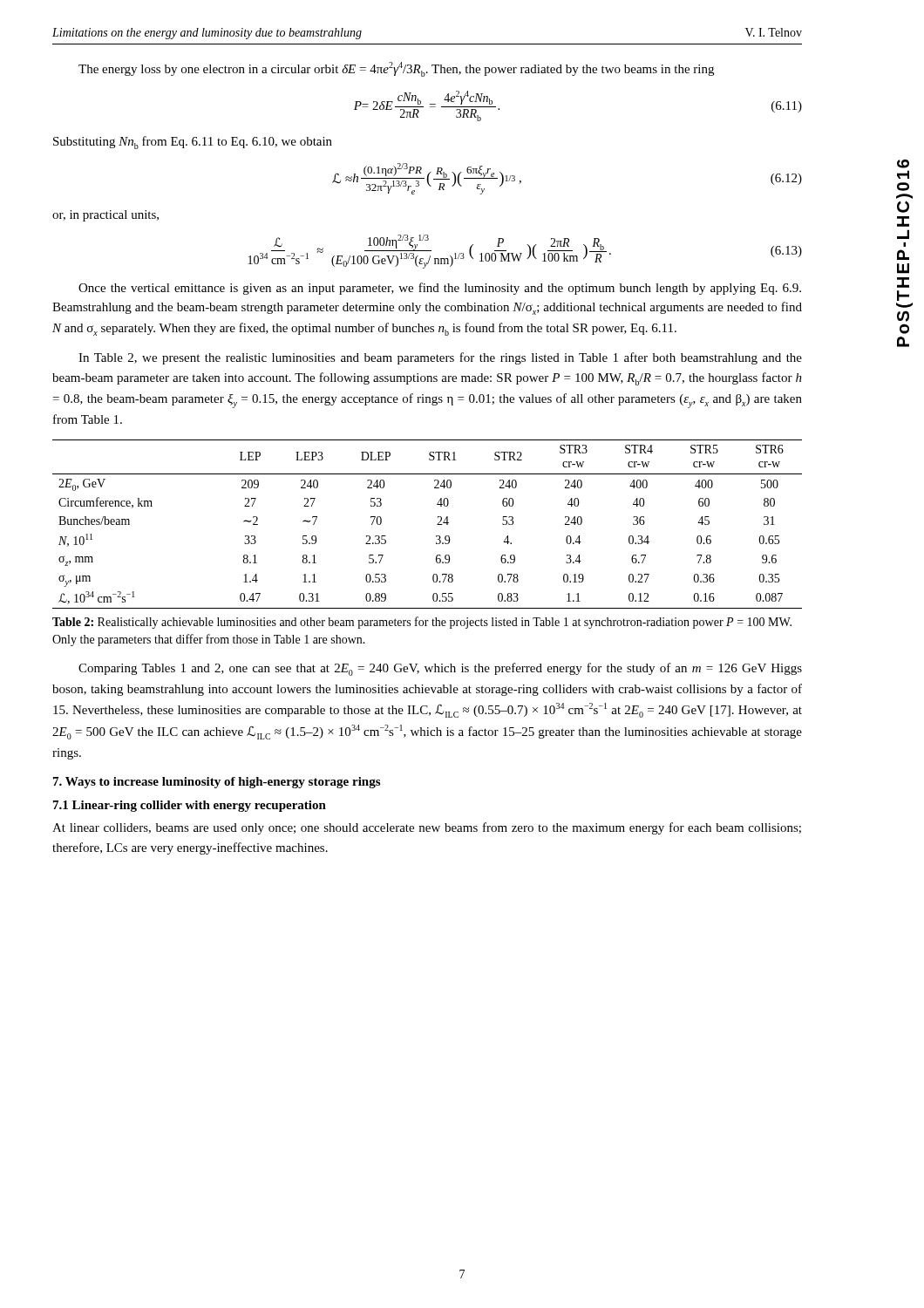The height and width of the screenshot is (1308, 924).
Task: Click on the block starting "Comparing Tables 1 and 2, one can see"
Action: (427, 711)
